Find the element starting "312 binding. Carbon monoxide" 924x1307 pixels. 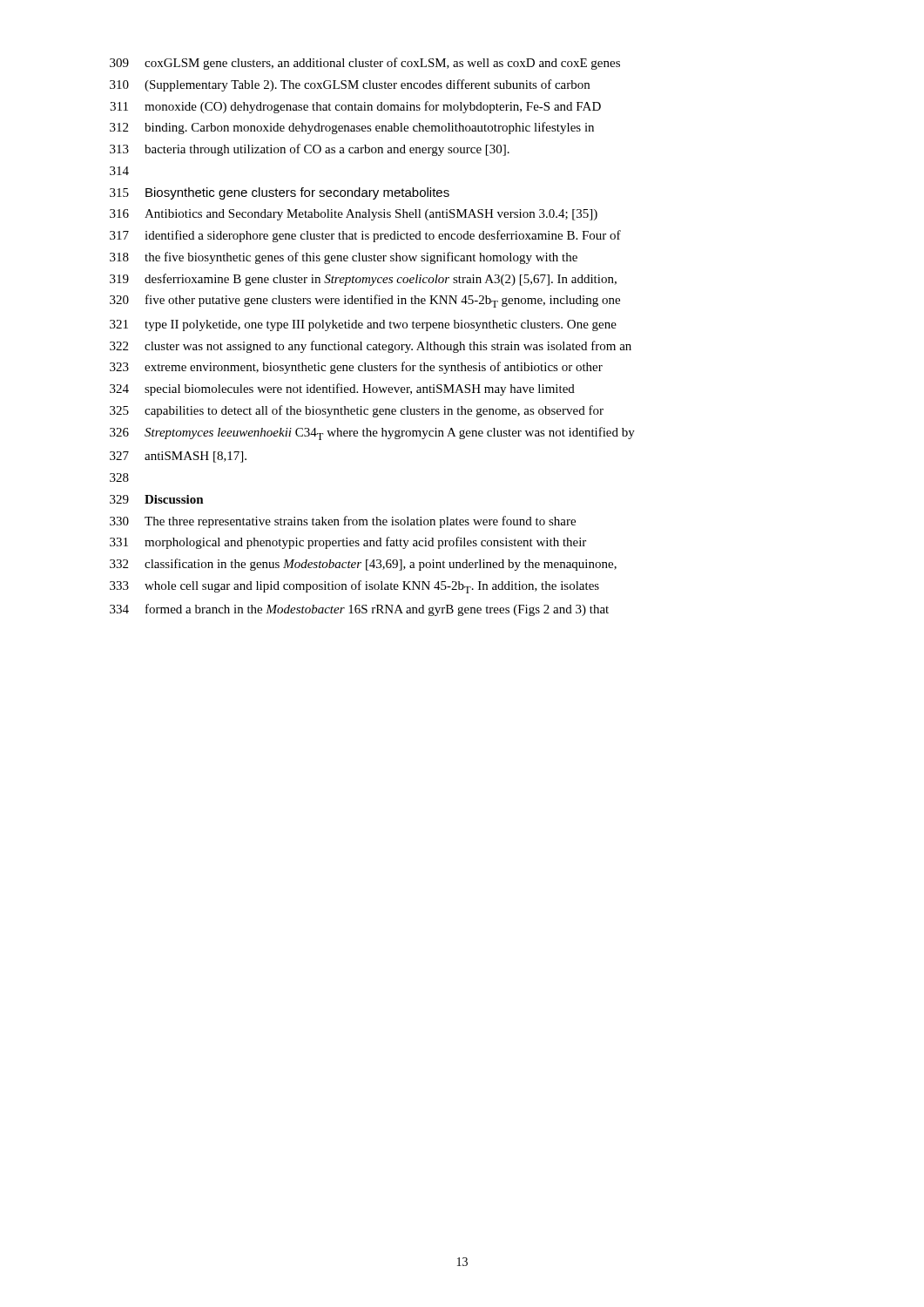click(462, 128)
